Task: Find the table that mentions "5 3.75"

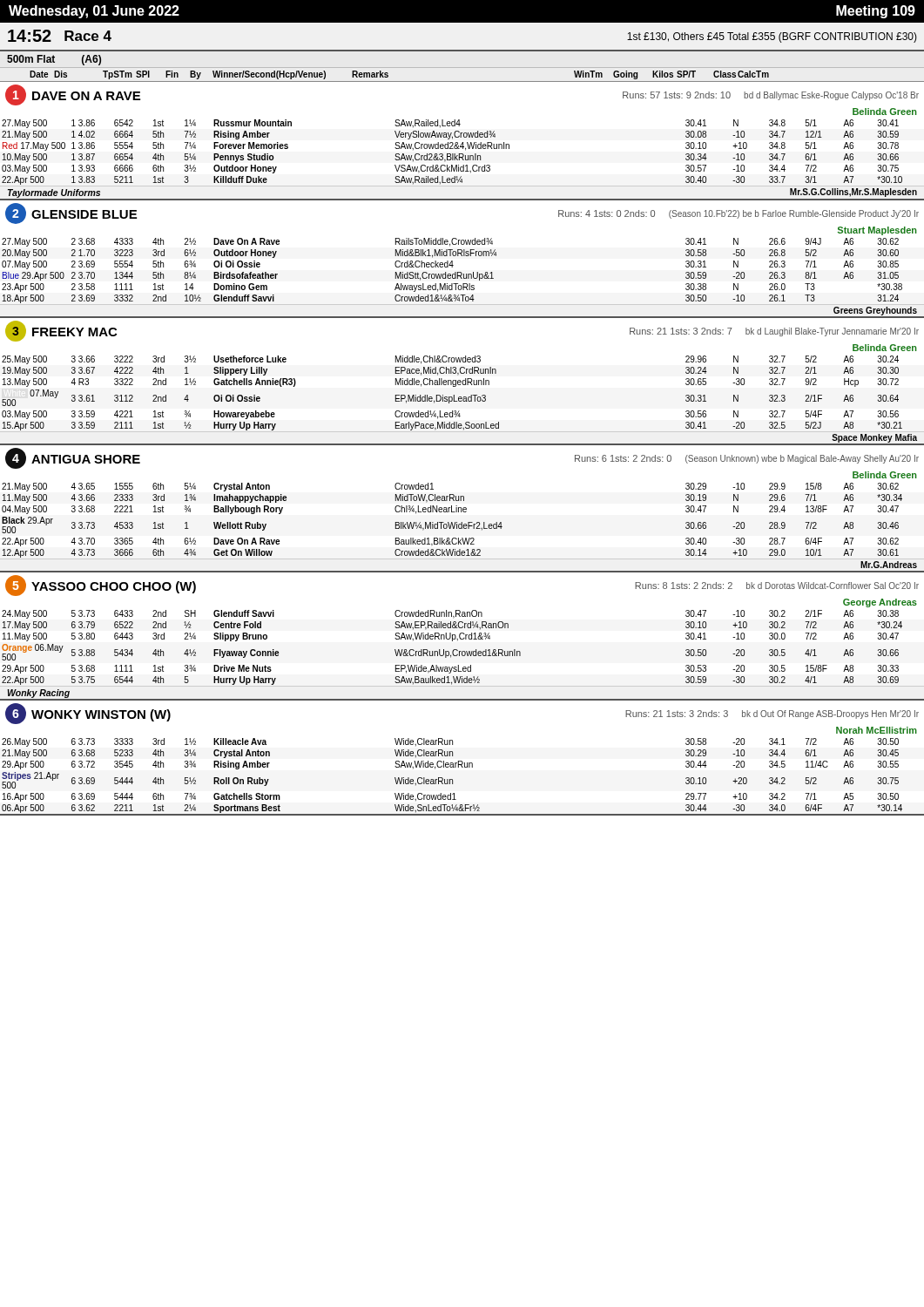Action: pos(462,637)
